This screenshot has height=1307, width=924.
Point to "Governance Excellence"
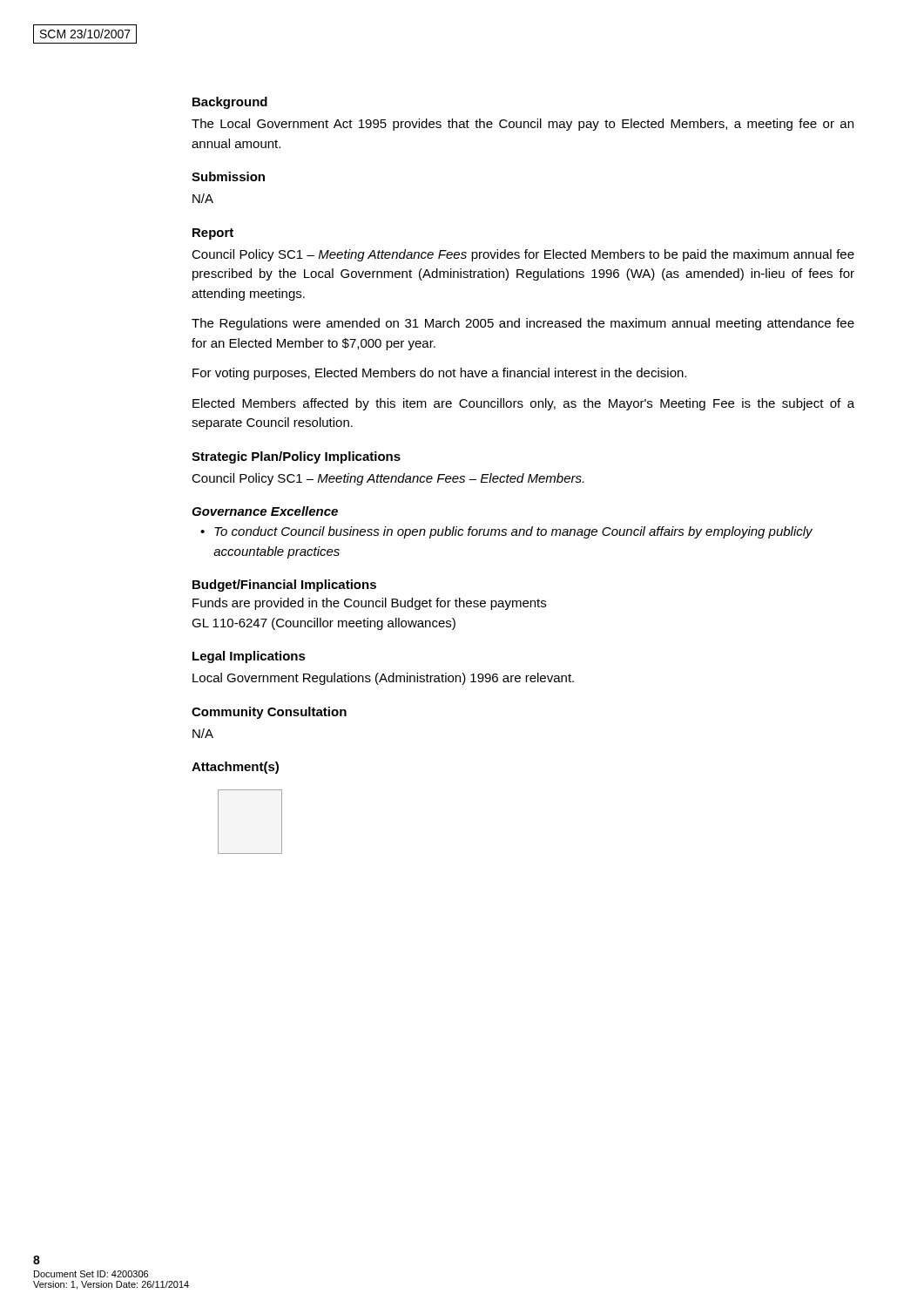point(265,511)
